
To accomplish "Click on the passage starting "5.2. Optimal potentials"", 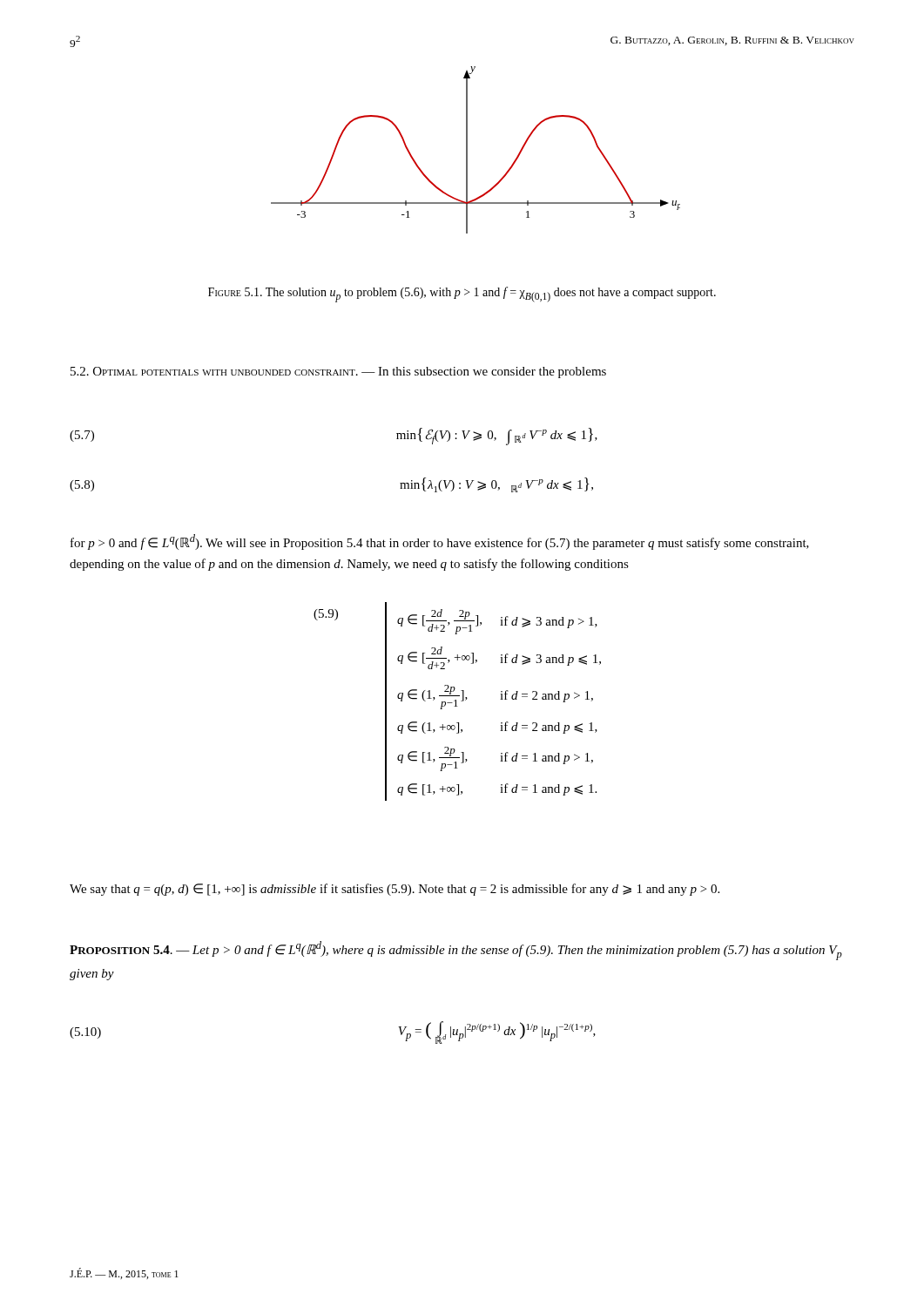I will tap(338, 371).
